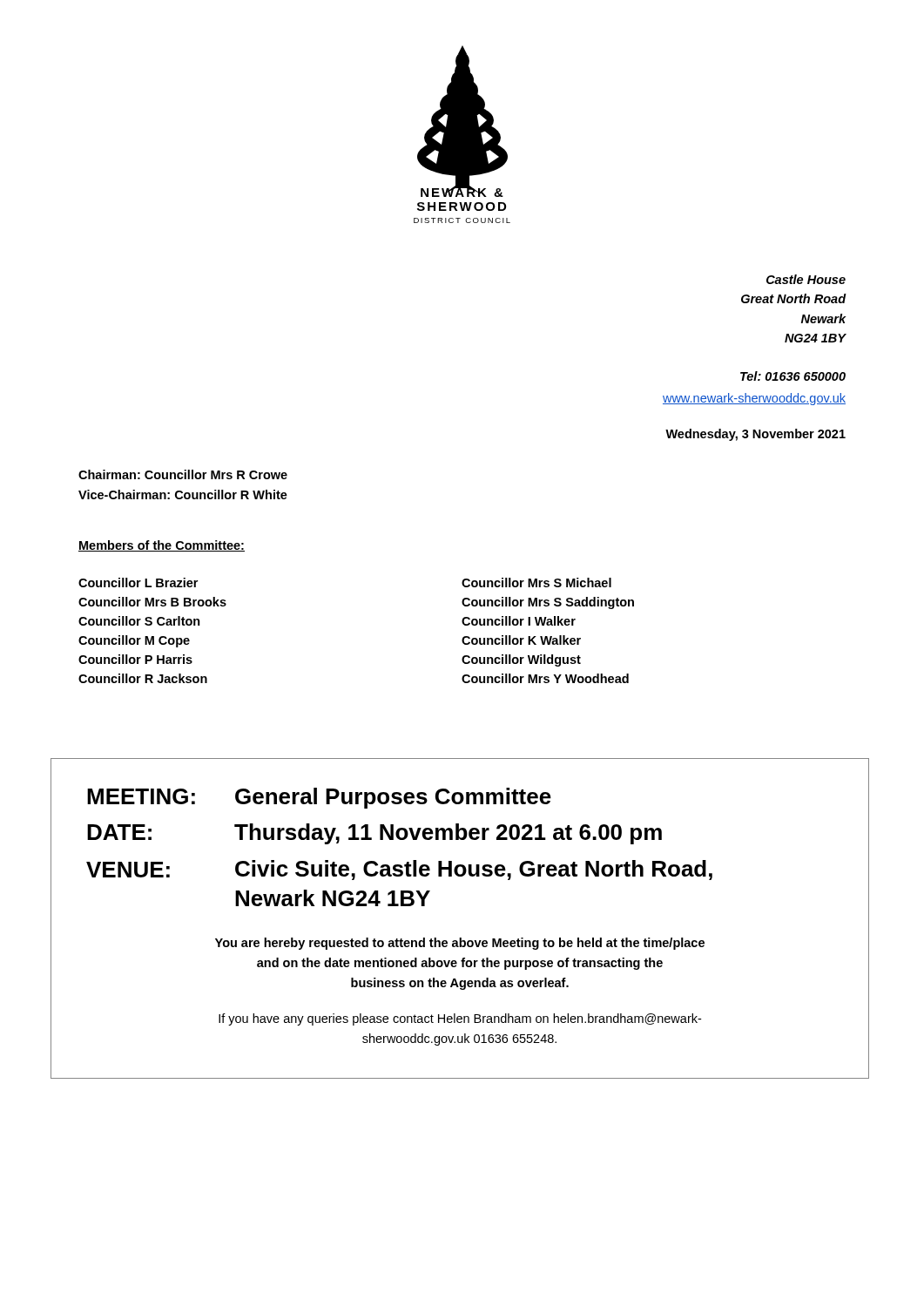The image size is (924, 1307).
Task: Find the text block containing "VENUE: Civic Suite, Castle"
Action: point(400,884)
